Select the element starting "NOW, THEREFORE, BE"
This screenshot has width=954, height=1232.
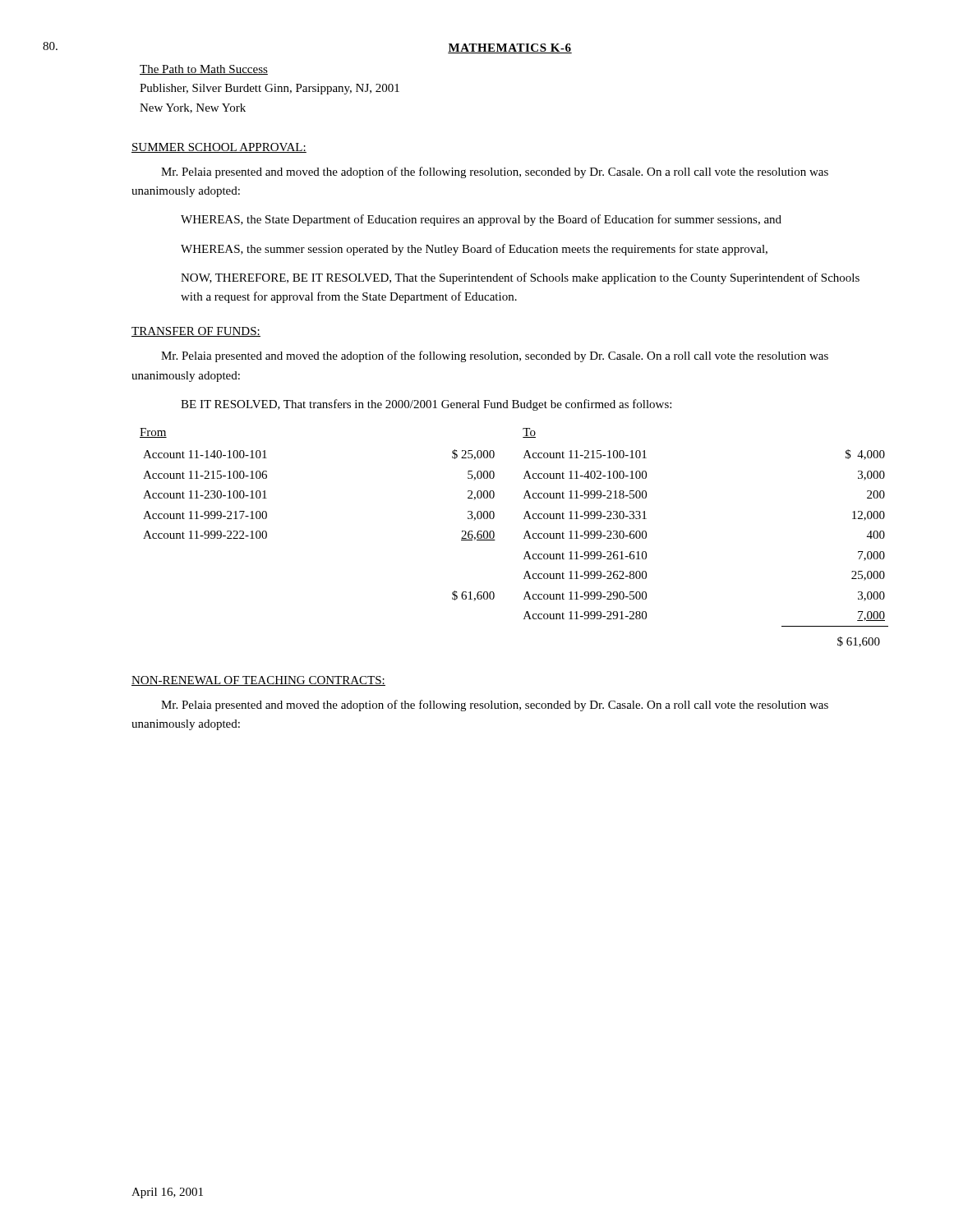tap(520, 287)
